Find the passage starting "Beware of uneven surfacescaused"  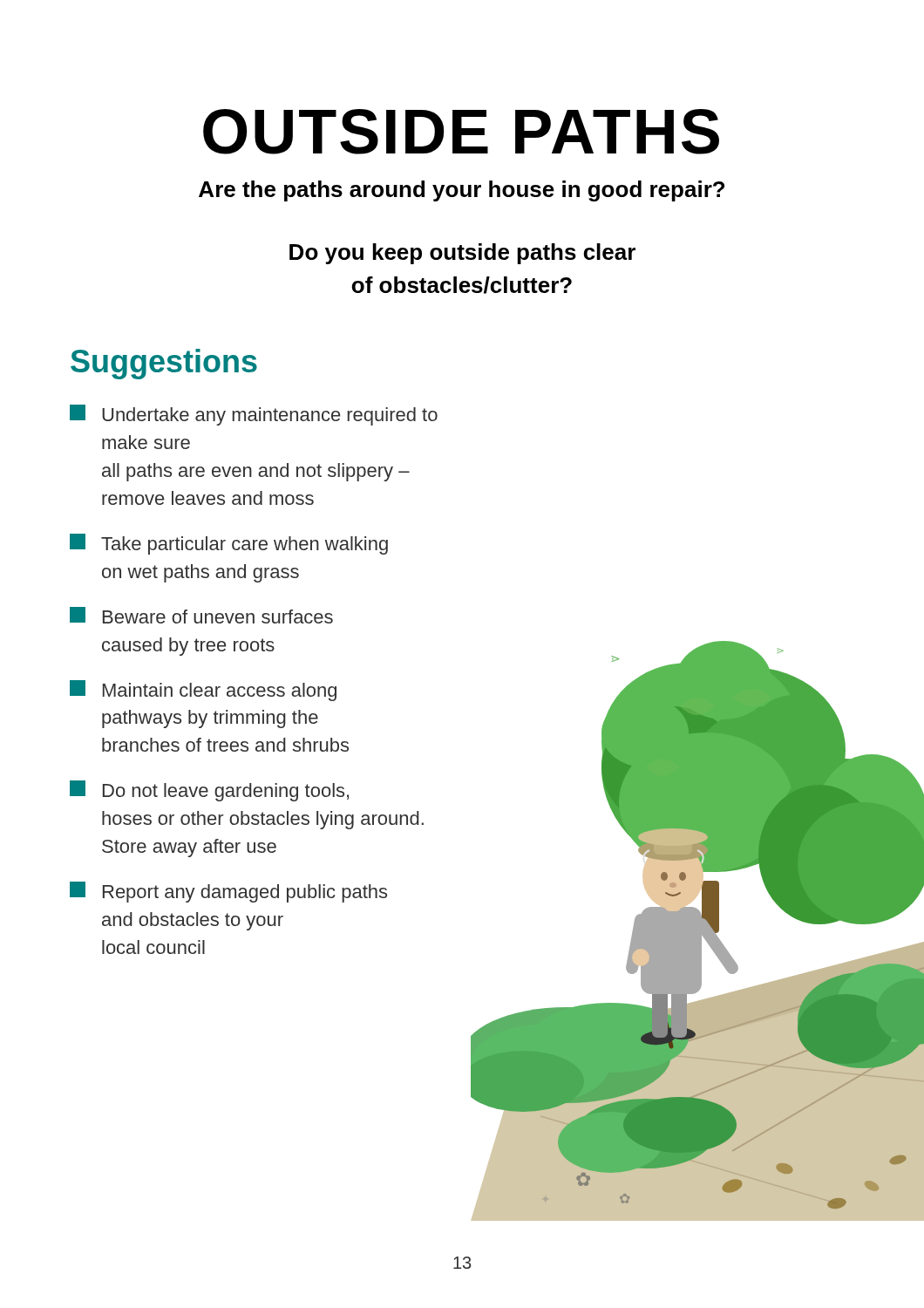point(202,631)
